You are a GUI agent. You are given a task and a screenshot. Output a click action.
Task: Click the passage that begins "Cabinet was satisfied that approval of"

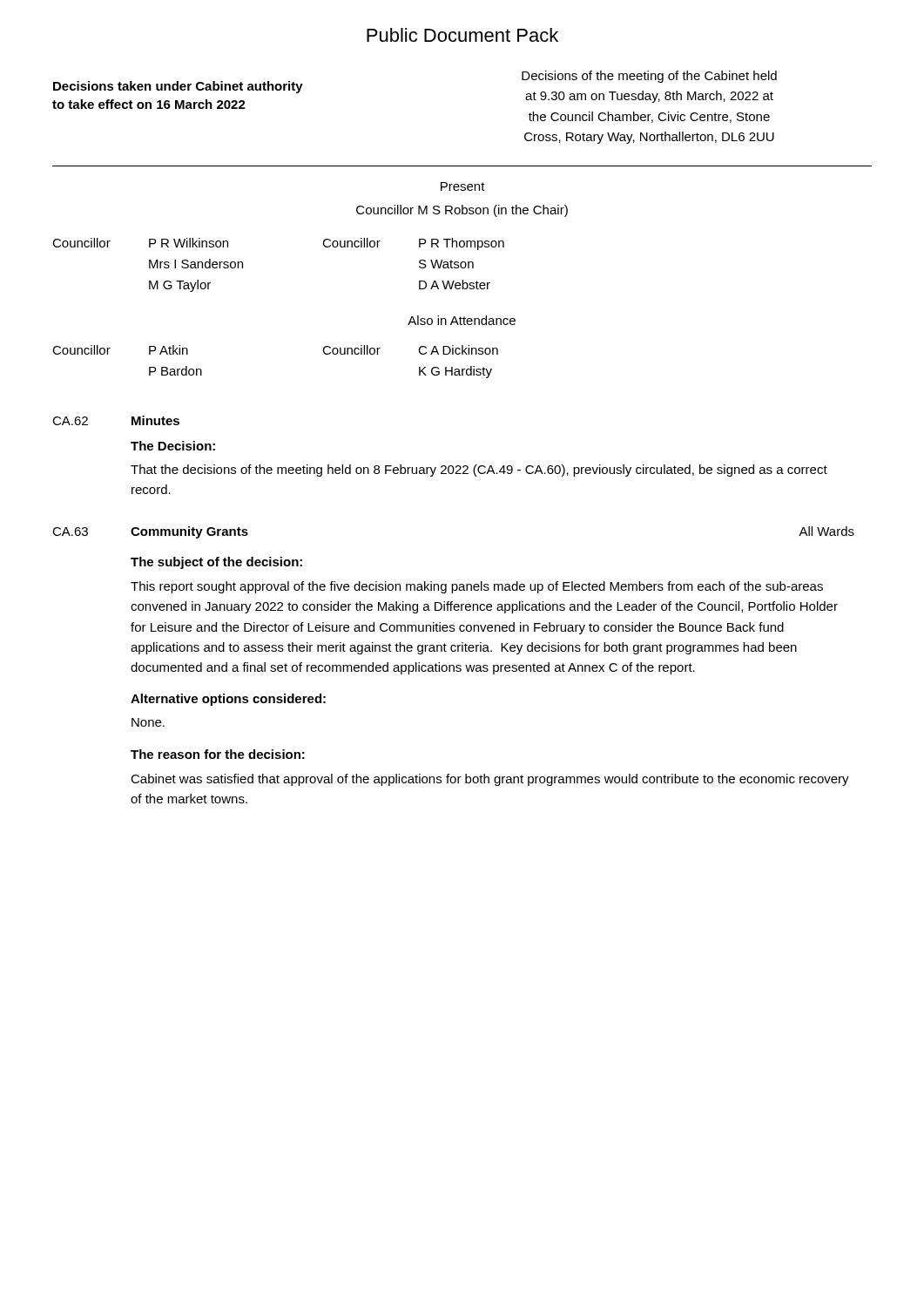[490, 788]
